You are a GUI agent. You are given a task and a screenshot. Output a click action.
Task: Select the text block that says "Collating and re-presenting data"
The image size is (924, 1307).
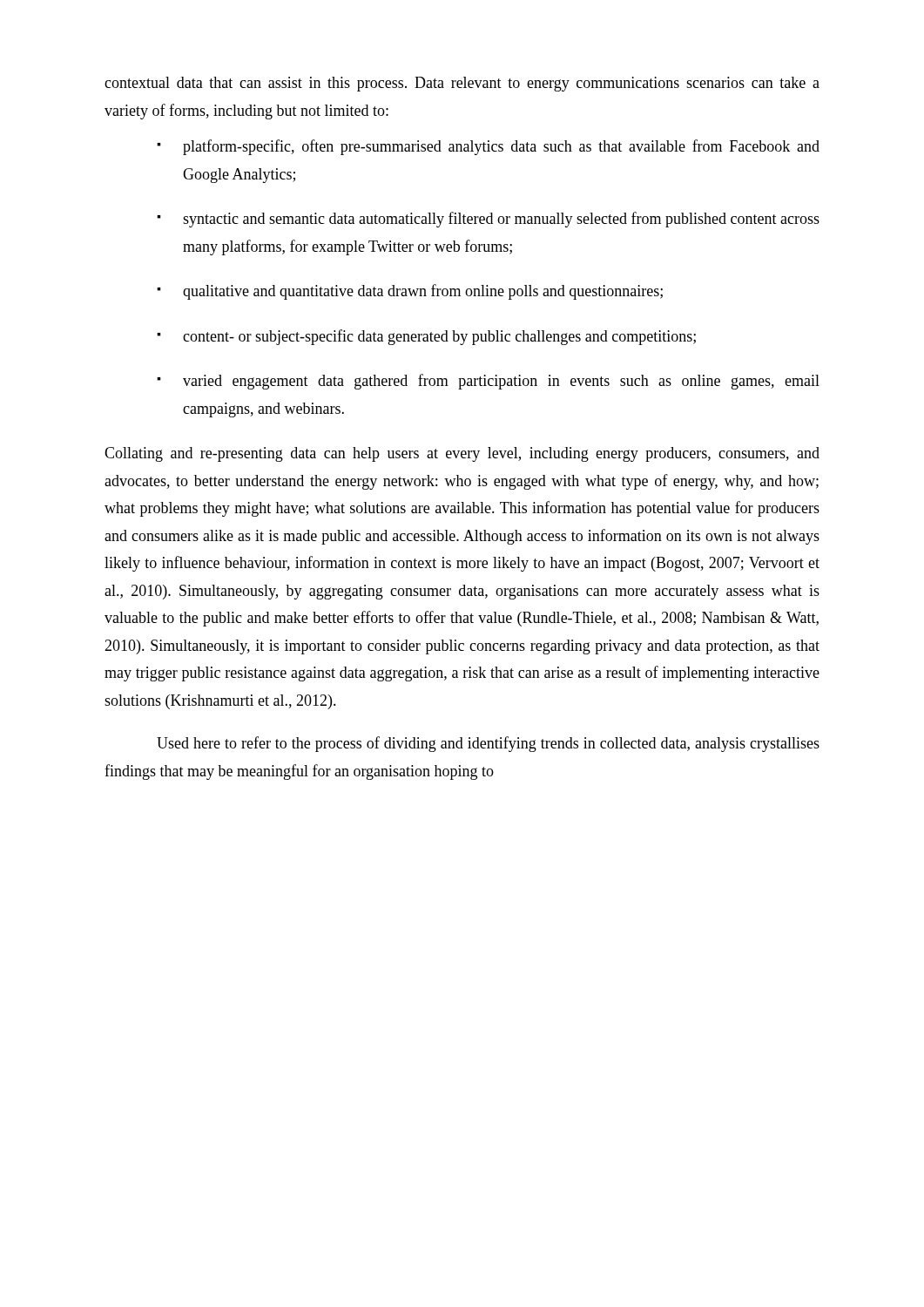[462, 577]
